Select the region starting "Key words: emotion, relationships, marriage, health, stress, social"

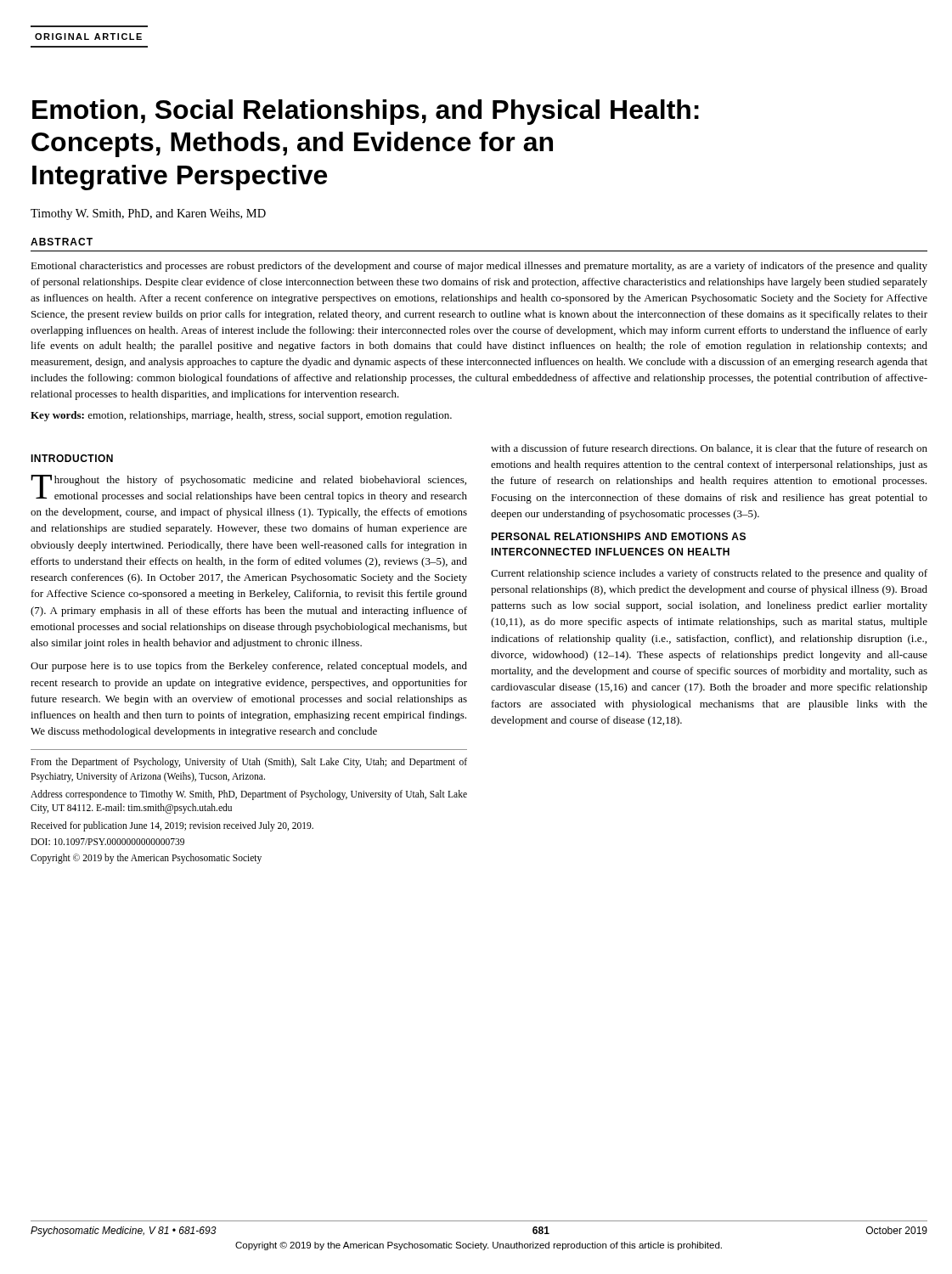pos(241,415)
